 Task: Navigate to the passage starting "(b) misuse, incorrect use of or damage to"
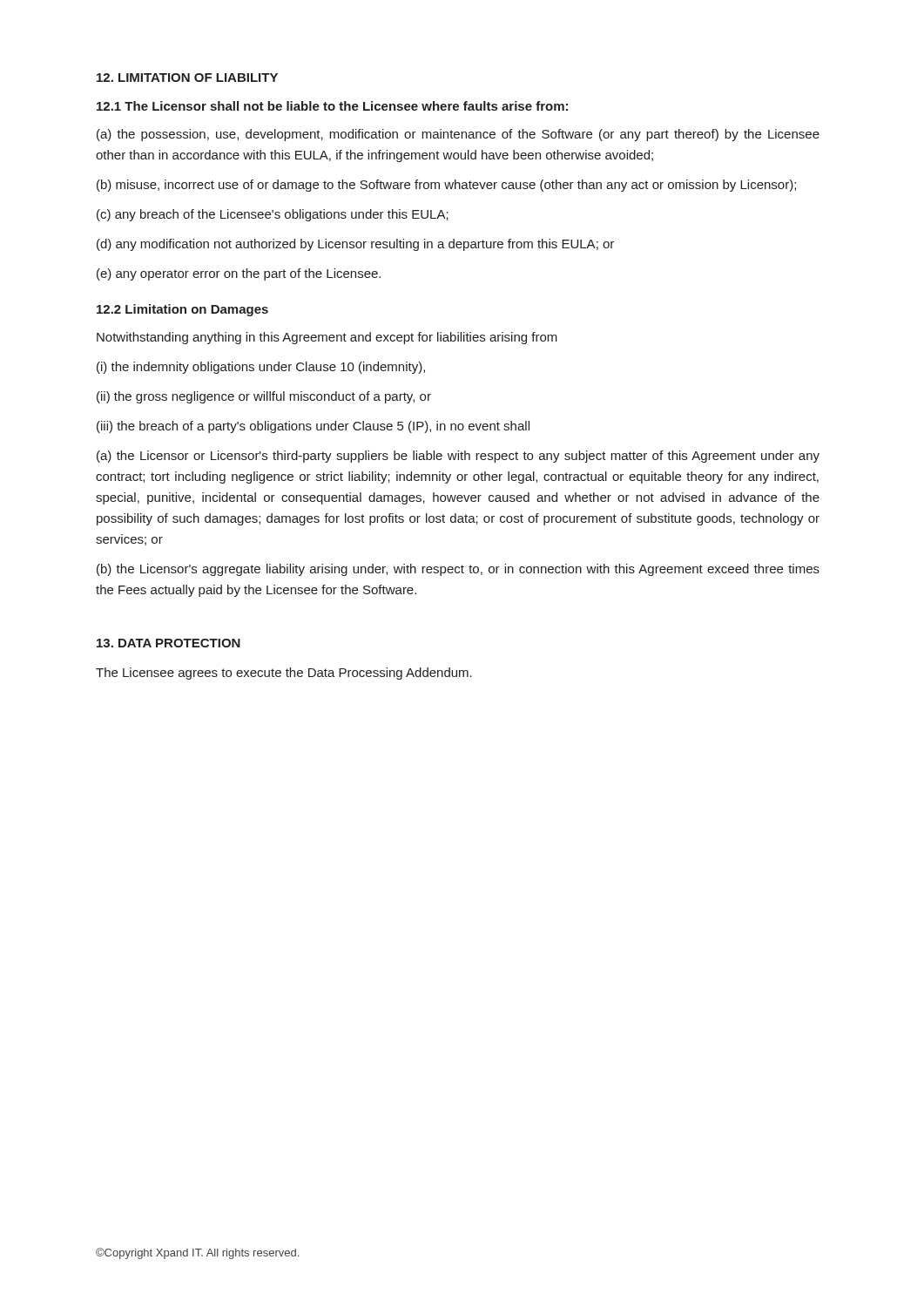point(446,184)
